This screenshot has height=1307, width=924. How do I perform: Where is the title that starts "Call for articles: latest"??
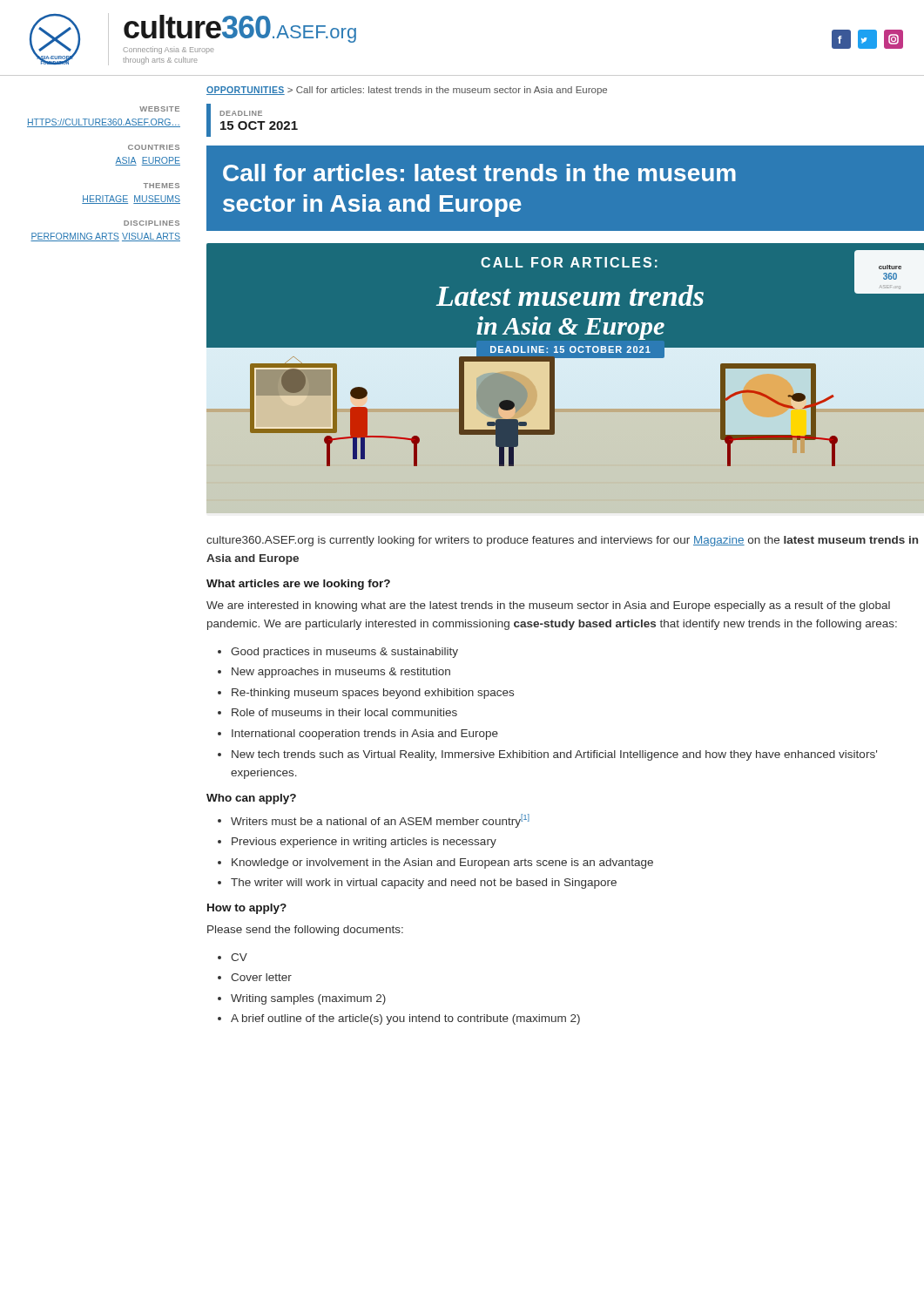click(x=480, y=188)
